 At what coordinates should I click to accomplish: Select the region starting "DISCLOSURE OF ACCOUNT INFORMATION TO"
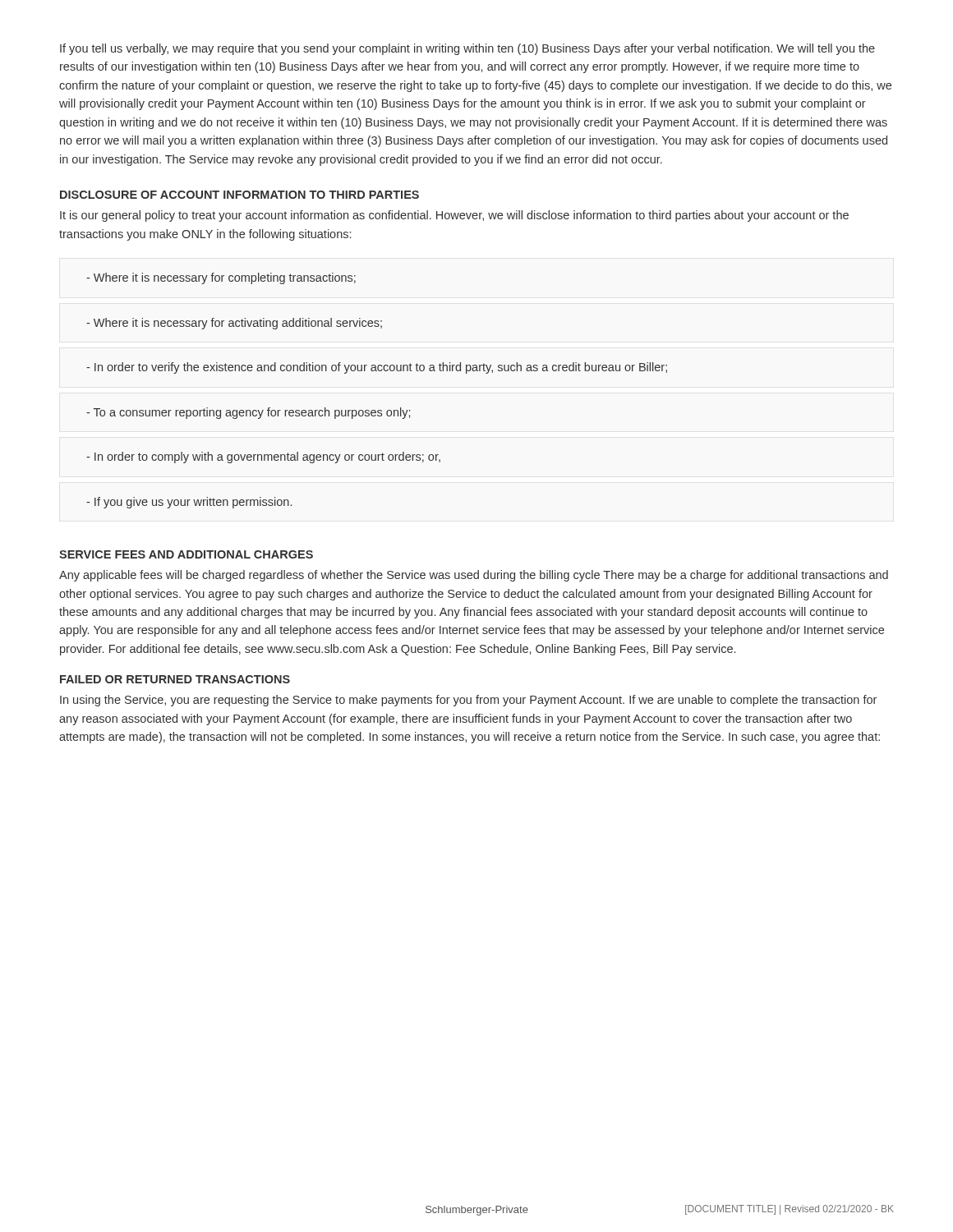239,195
